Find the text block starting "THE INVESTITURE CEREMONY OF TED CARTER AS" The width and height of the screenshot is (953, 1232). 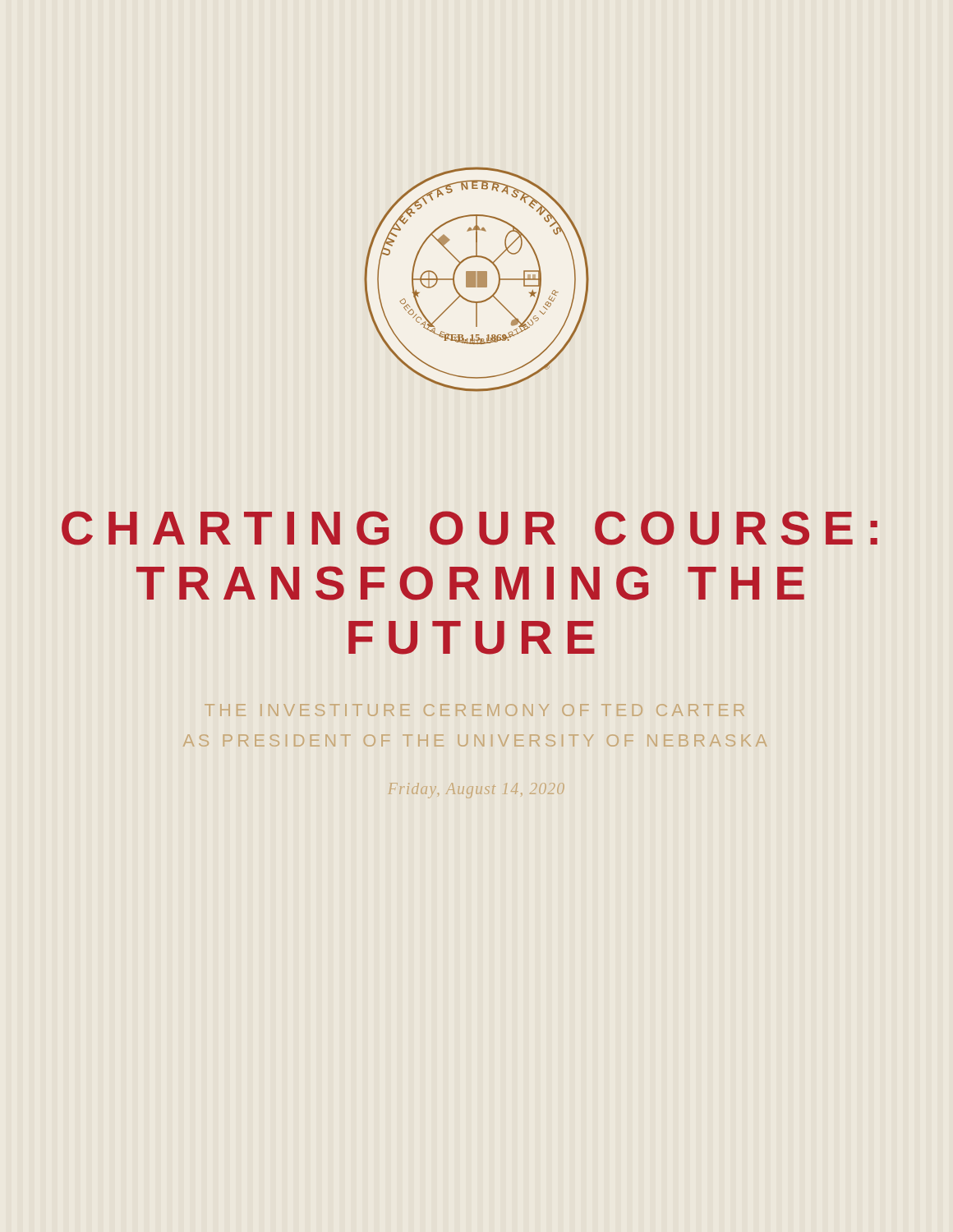click(x=476, y=726)
